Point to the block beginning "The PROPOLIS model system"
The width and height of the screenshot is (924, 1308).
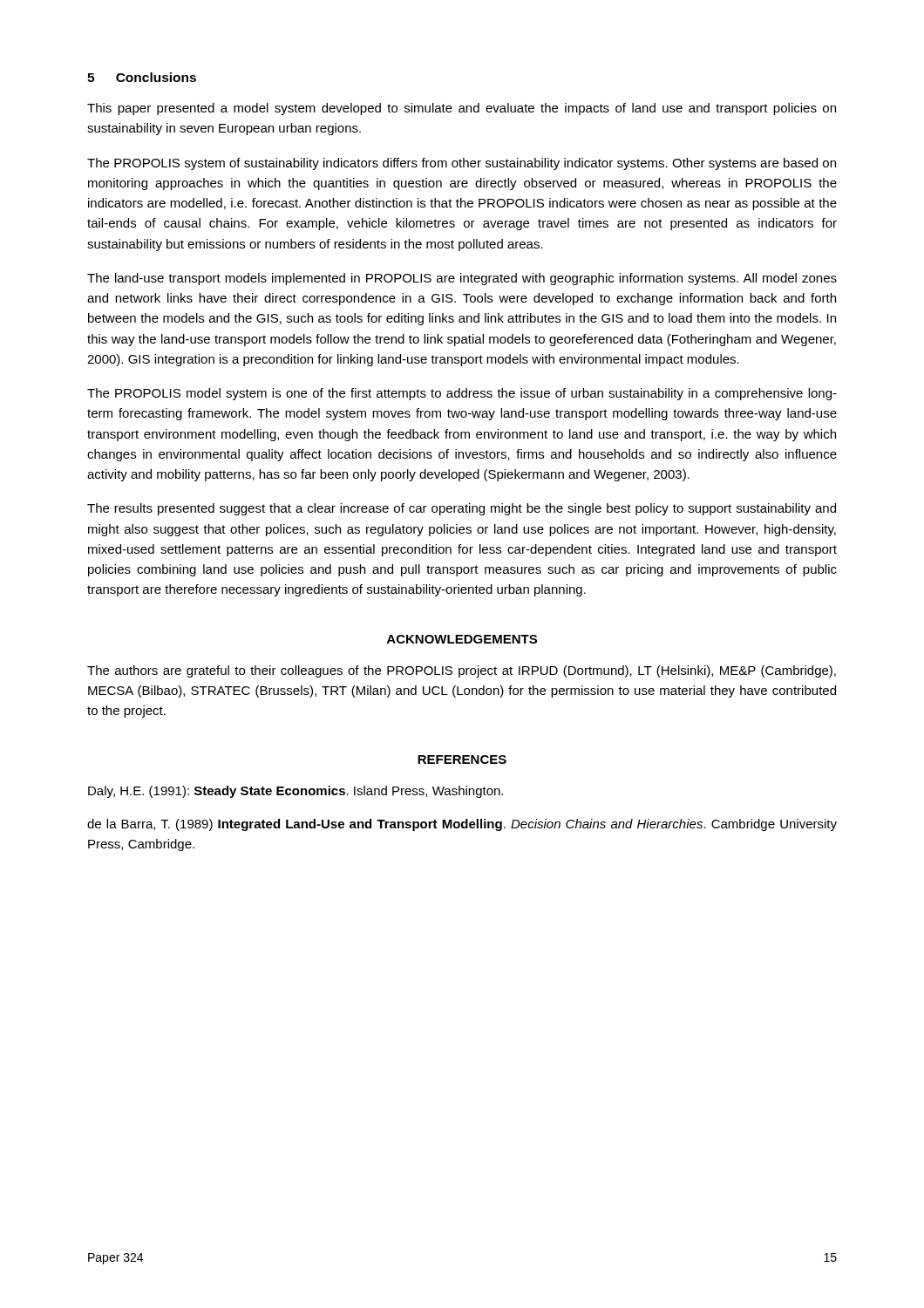[x=462, y=433]
